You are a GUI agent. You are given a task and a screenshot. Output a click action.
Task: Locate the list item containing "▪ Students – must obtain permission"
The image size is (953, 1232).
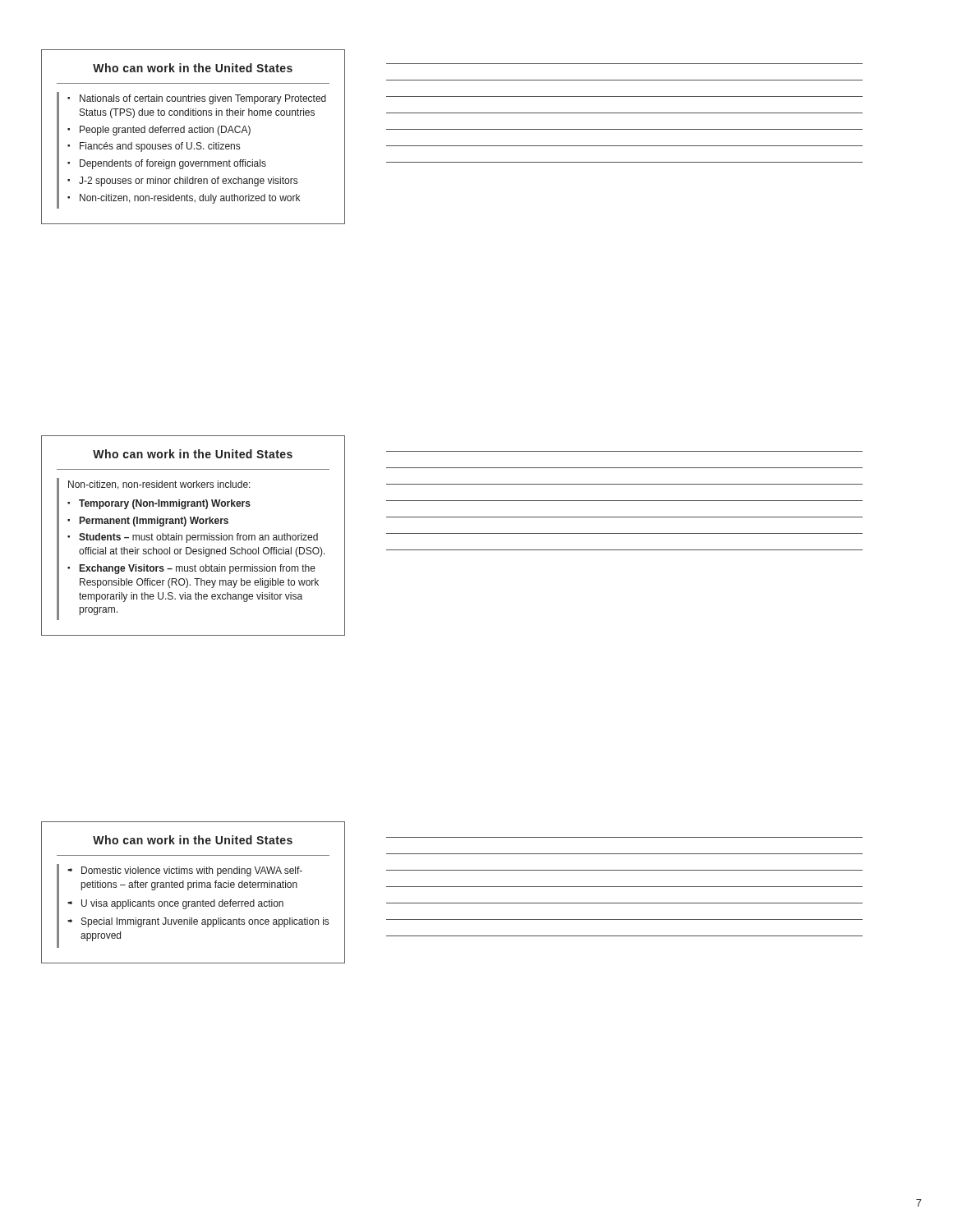pos(197,544)
